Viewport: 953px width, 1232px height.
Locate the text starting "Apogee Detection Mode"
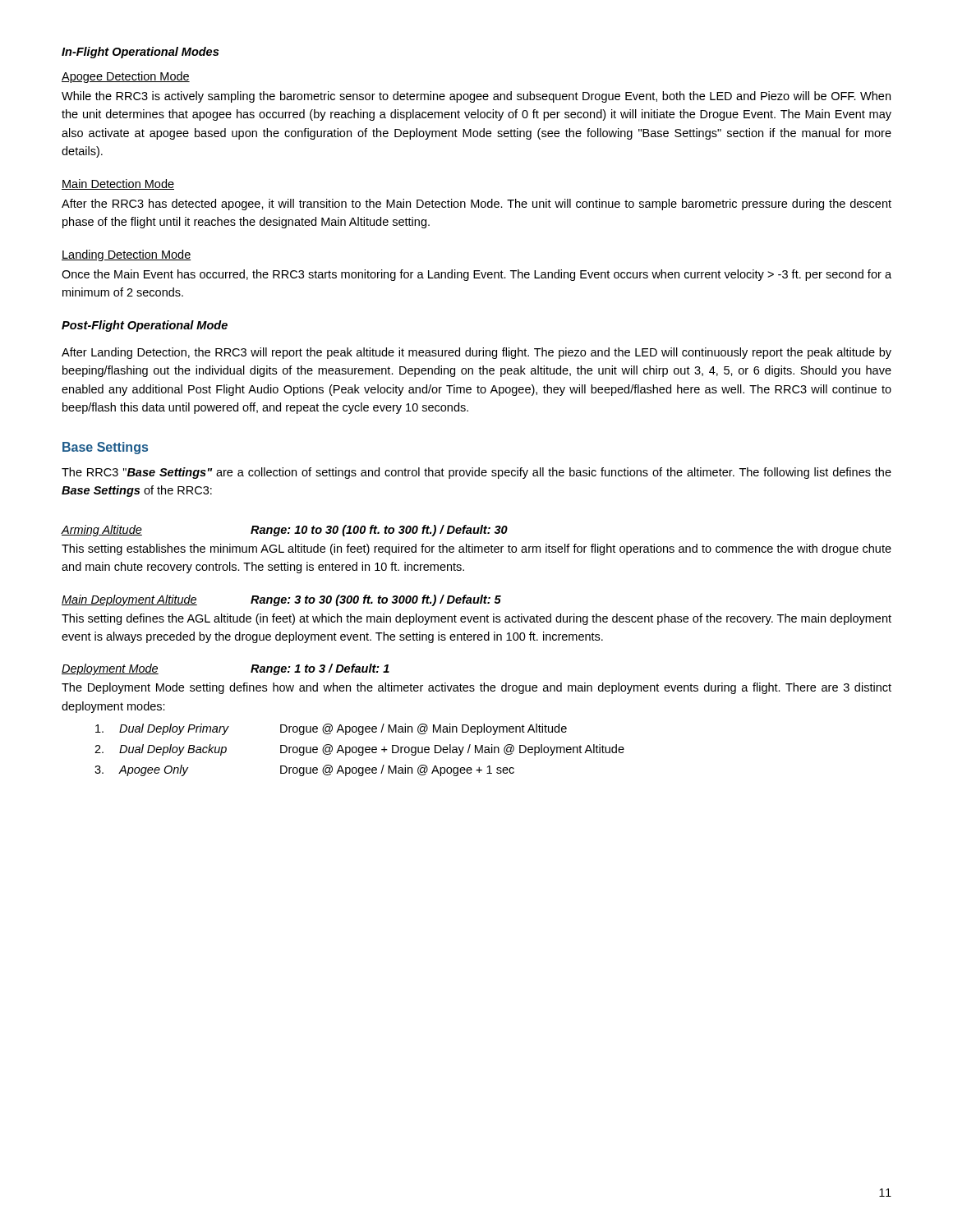pyautogui.click(x=126, y=76)
